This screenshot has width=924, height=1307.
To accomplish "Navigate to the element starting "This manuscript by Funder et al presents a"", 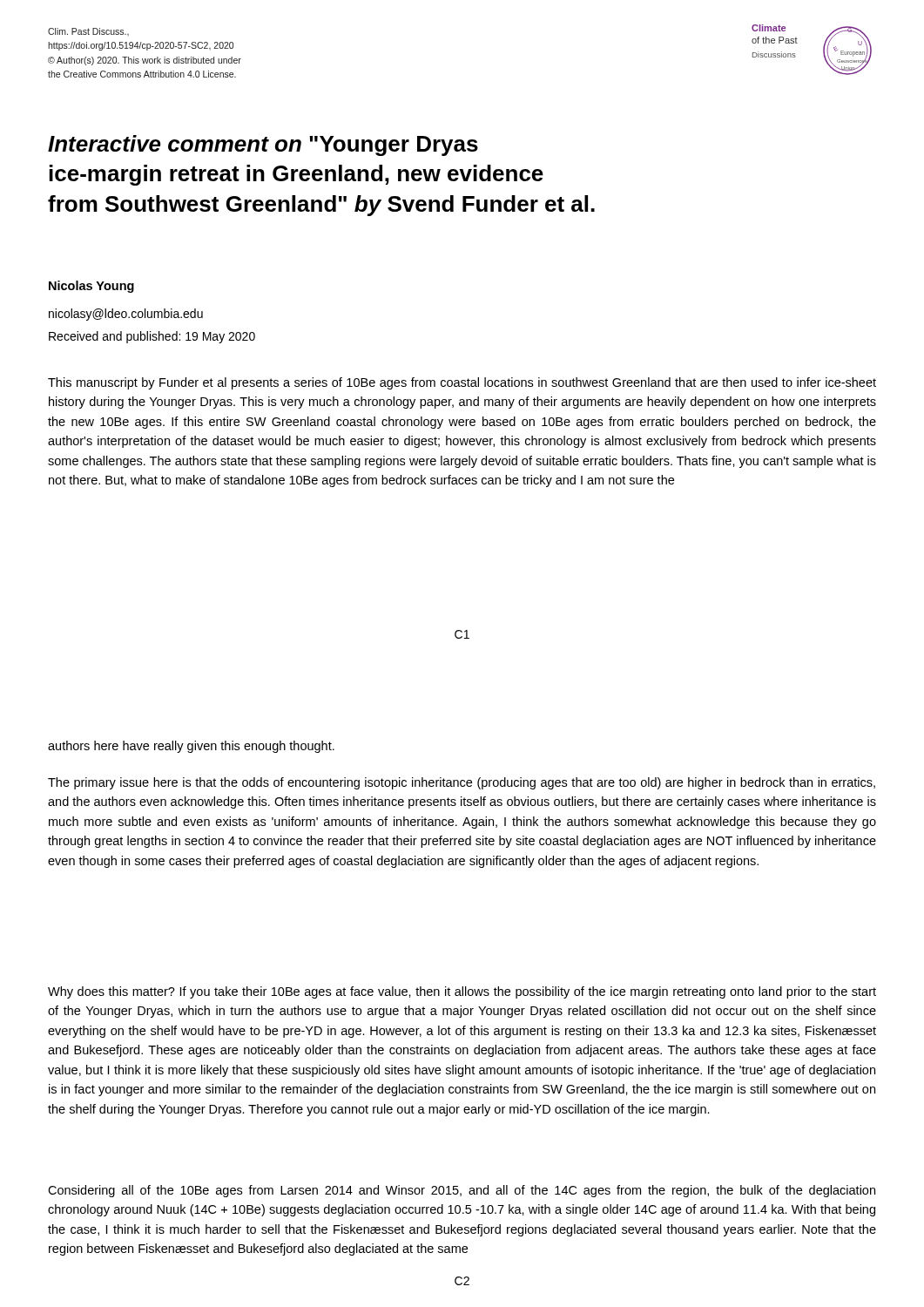I will (462, 431).
